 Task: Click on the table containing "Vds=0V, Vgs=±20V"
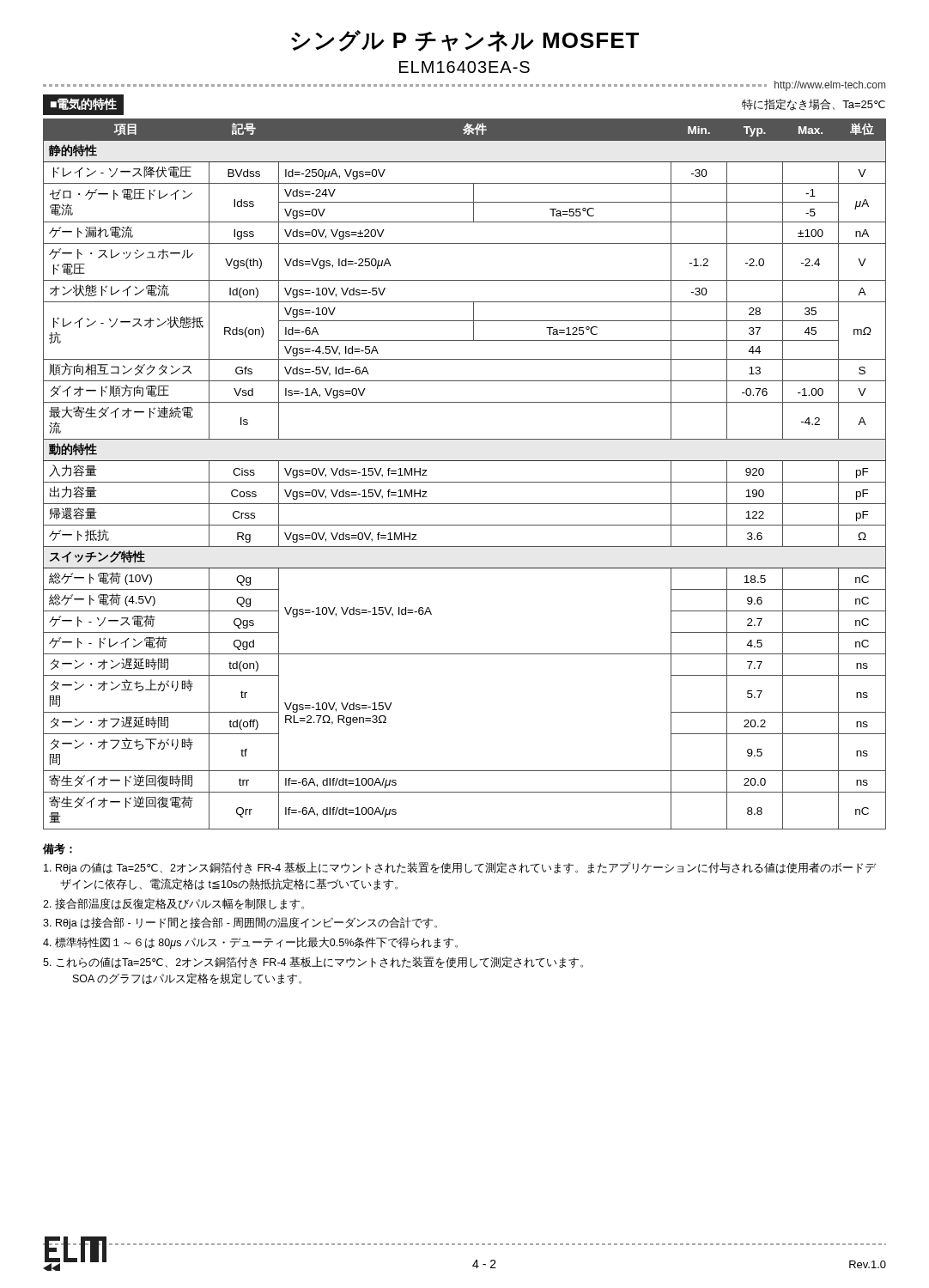click(x=464, y=474)
